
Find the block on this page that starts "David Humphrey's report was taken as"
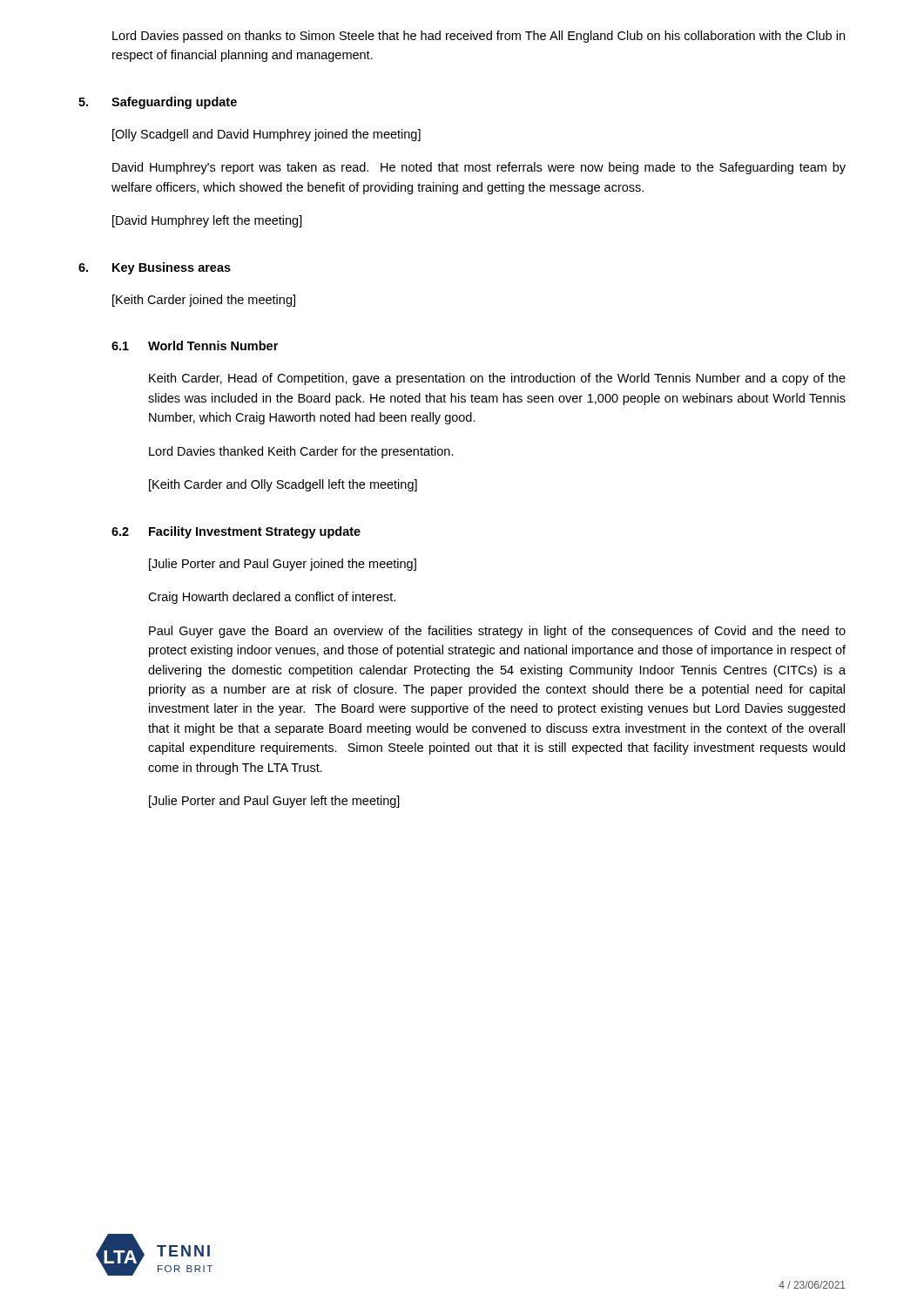(479, 177)
